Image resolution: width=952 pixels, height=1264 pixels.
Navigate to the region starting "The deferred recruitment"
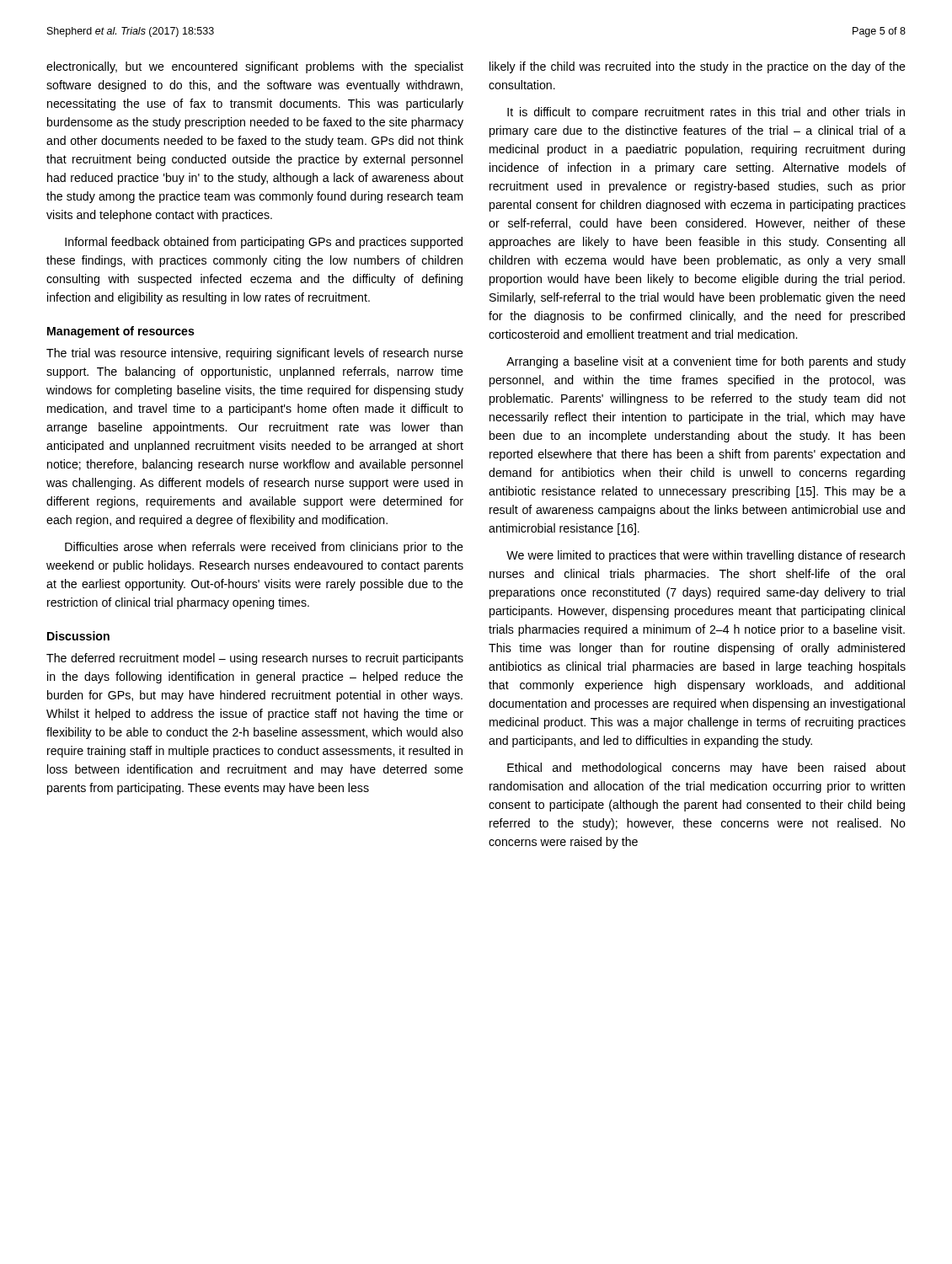[255, 723]
